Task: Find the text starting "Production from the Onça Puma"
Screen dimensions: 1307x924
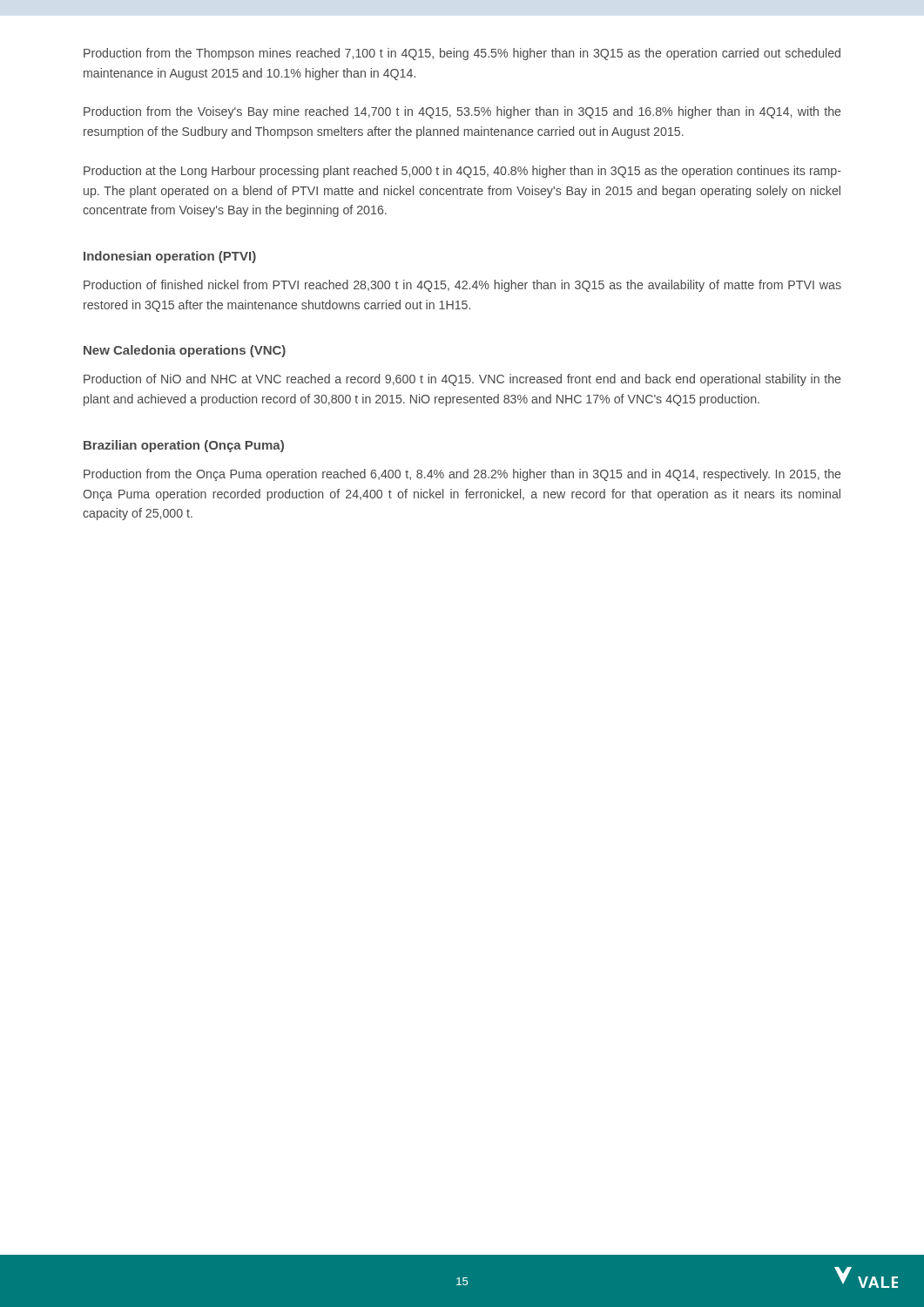Action: point(462,494)
